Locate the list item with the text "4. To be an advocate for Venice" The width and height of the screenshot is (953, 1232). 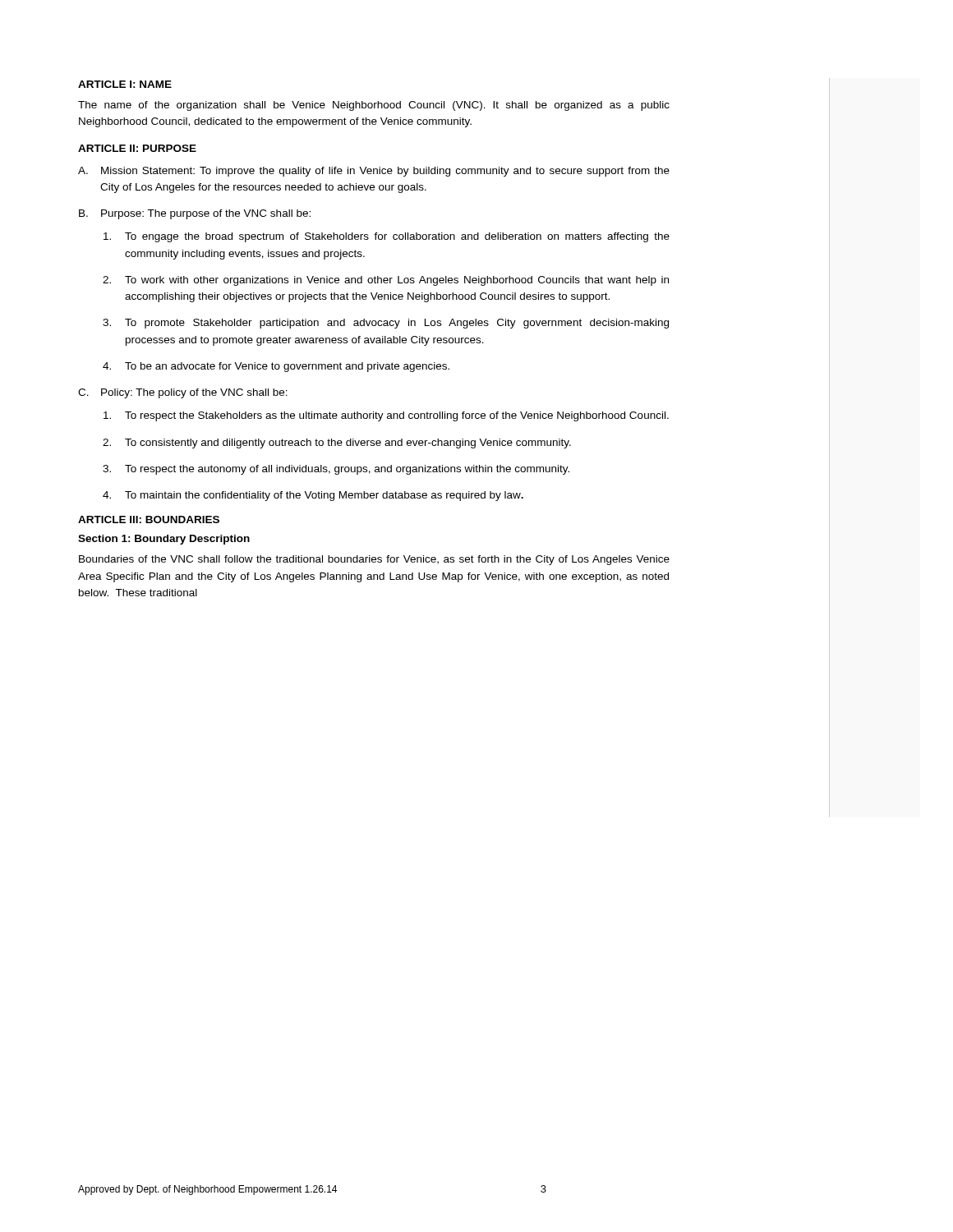pyautogui.click(x=277, y=366)
